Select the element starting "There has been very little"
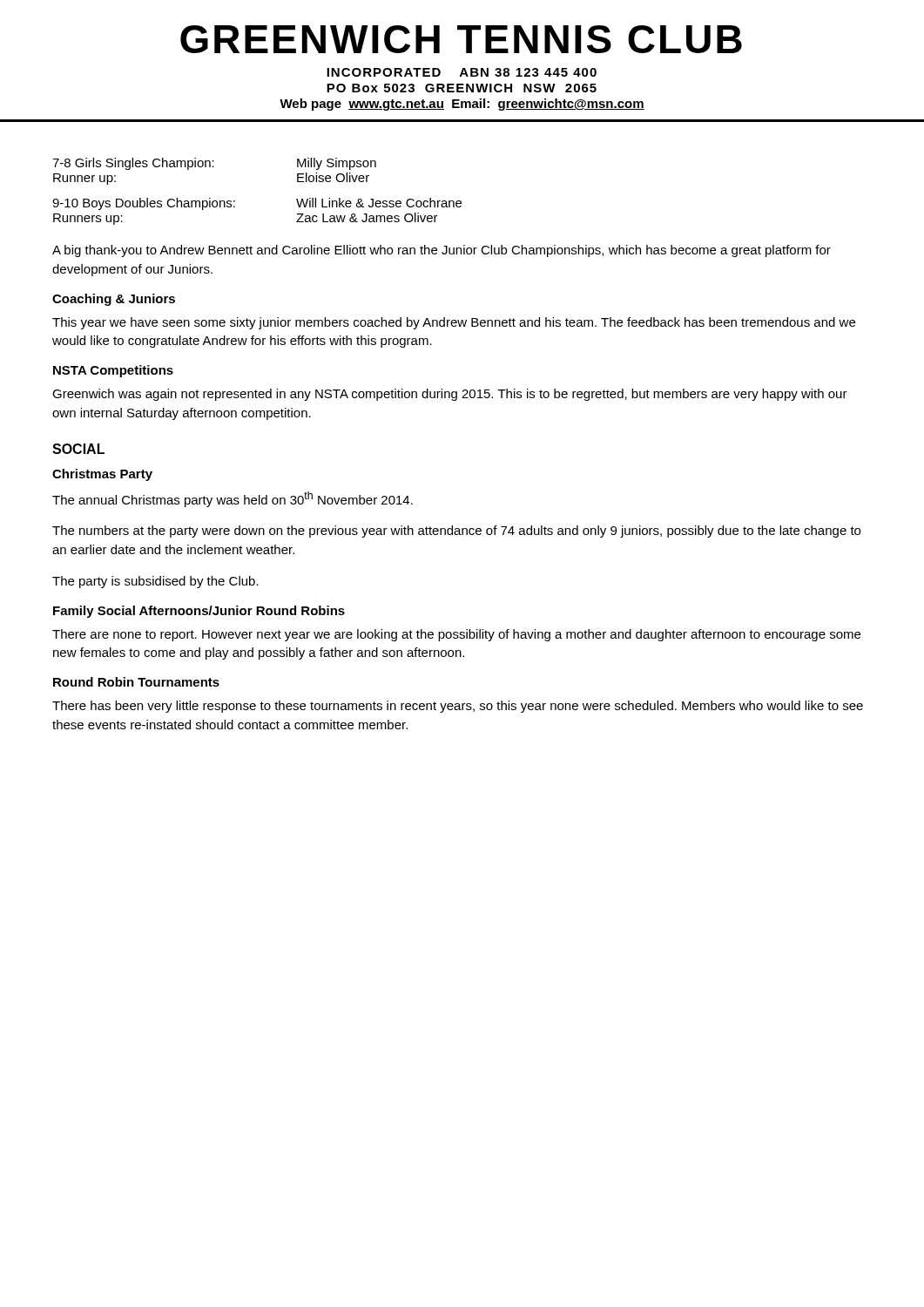The height and width of the screenshot is (1307, 924). tap(458, 715)
